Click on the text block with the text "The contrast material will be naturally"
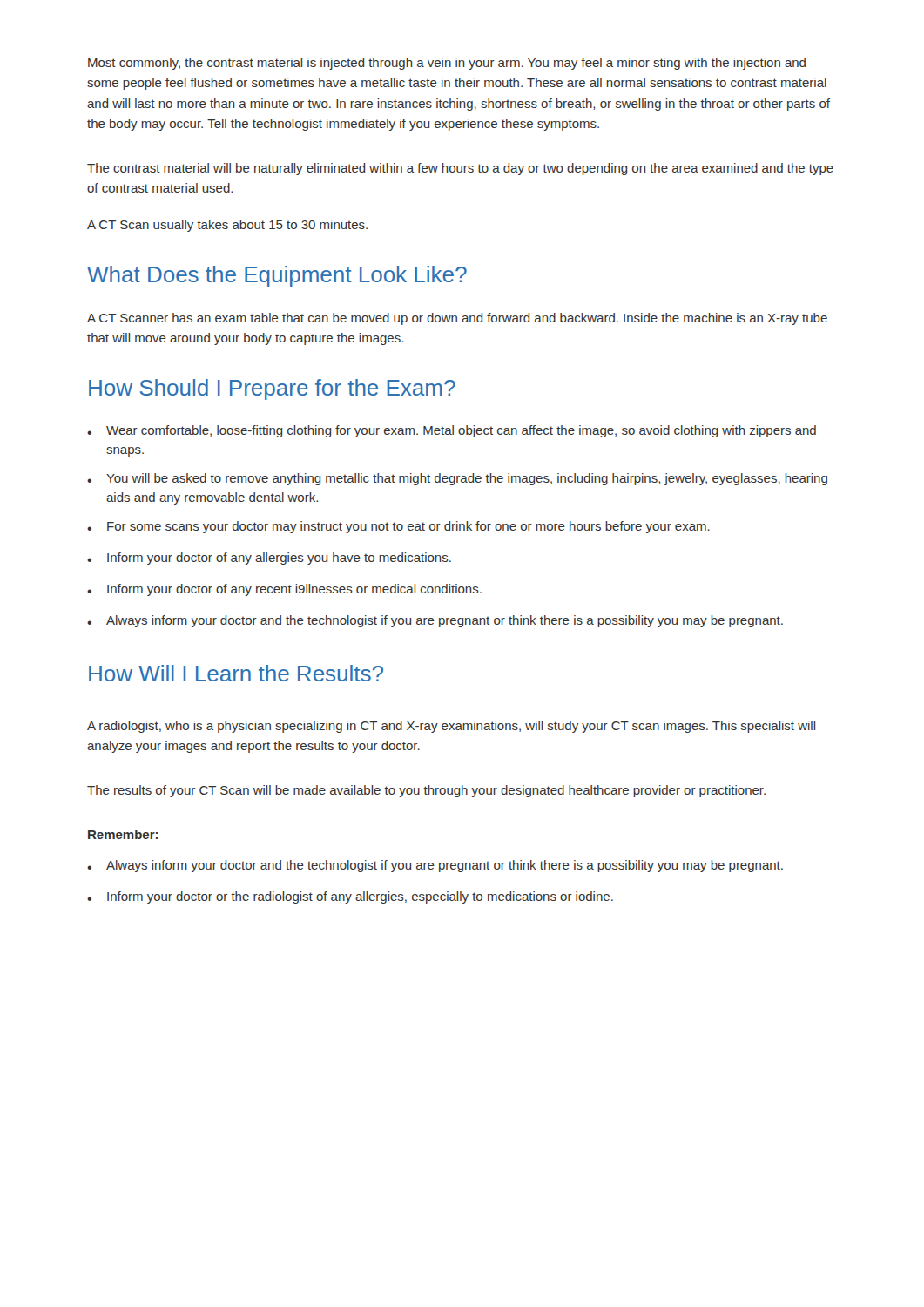 pos(460,178)
